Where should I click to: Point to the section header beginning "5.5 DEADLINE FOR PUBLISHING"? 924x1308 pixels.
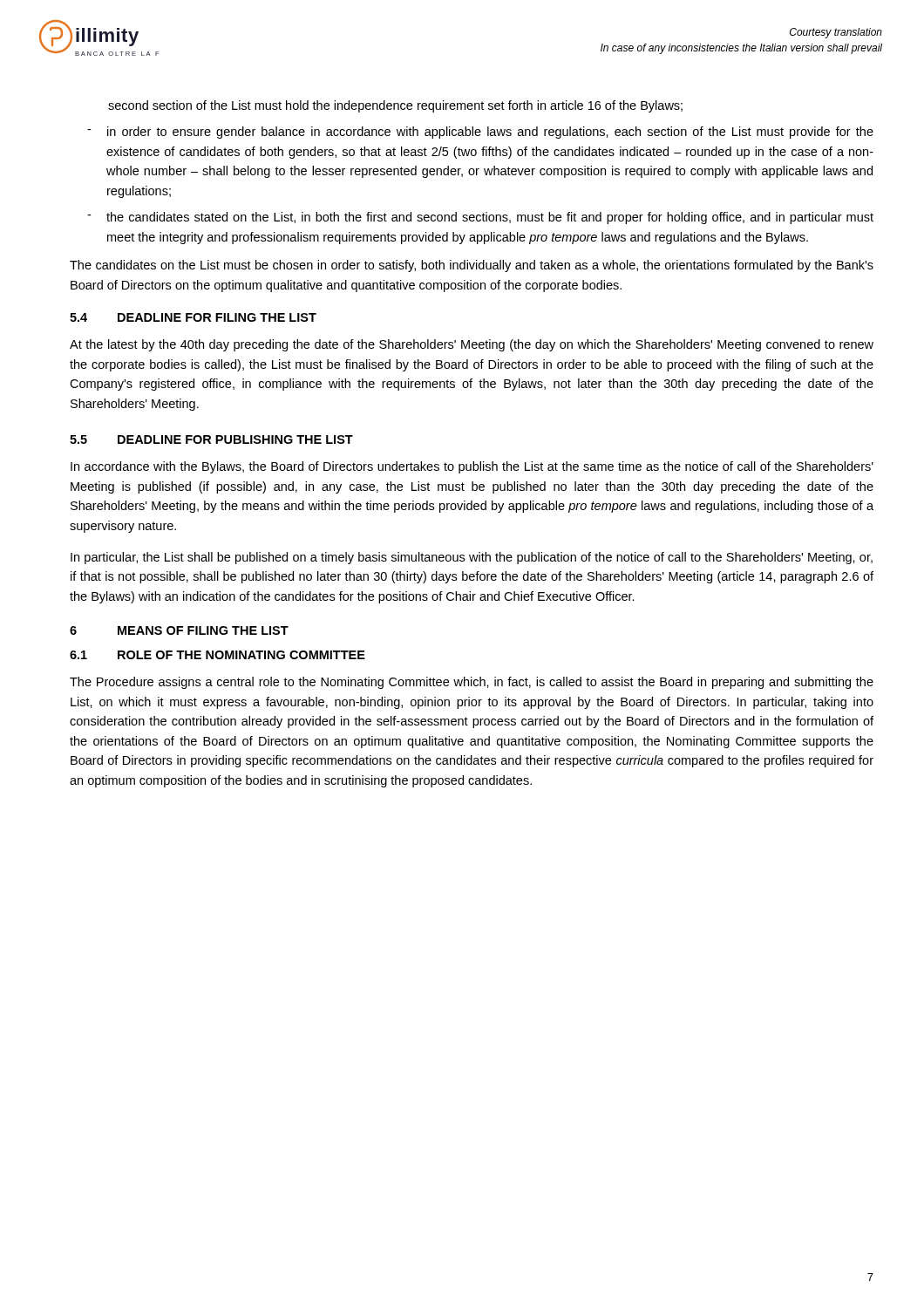pyautogui.click(x=211, y=440)
